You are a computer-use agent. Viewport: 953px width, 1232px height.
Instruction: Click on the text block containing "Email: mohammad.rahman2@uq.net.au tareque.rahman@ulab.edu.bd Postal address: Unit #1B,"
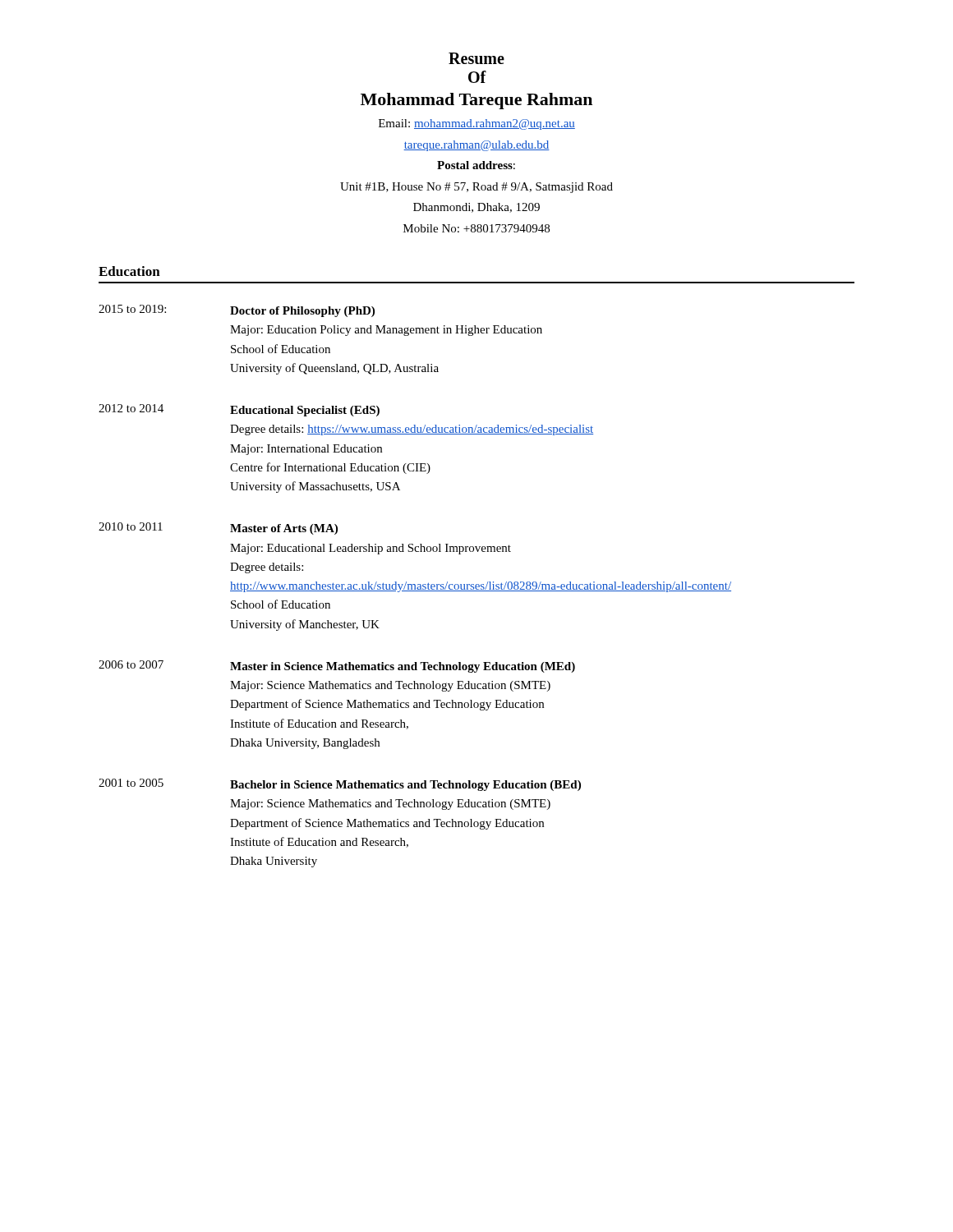click(476, 176)
